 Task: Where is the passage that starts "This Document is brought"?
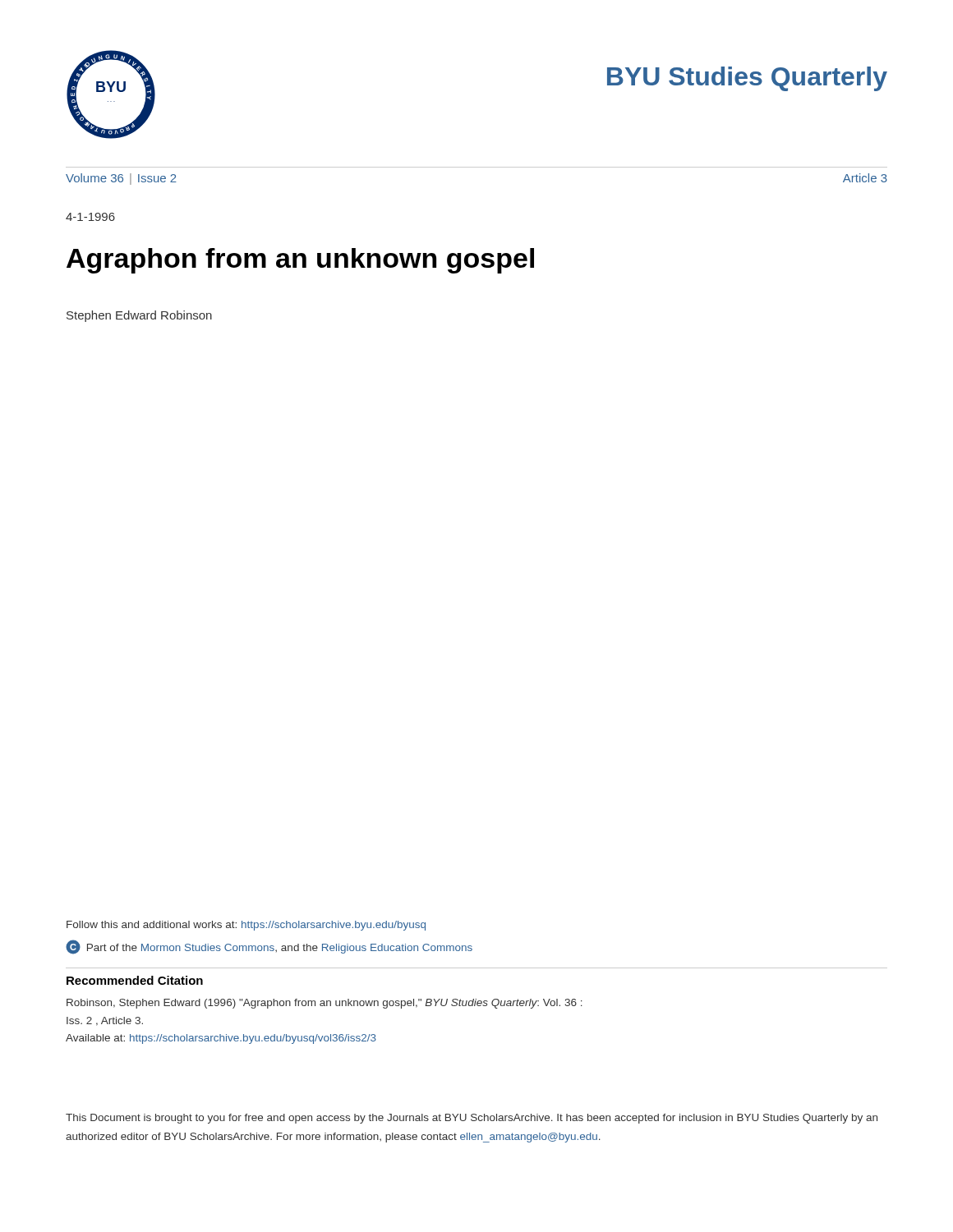(472, 1127)
